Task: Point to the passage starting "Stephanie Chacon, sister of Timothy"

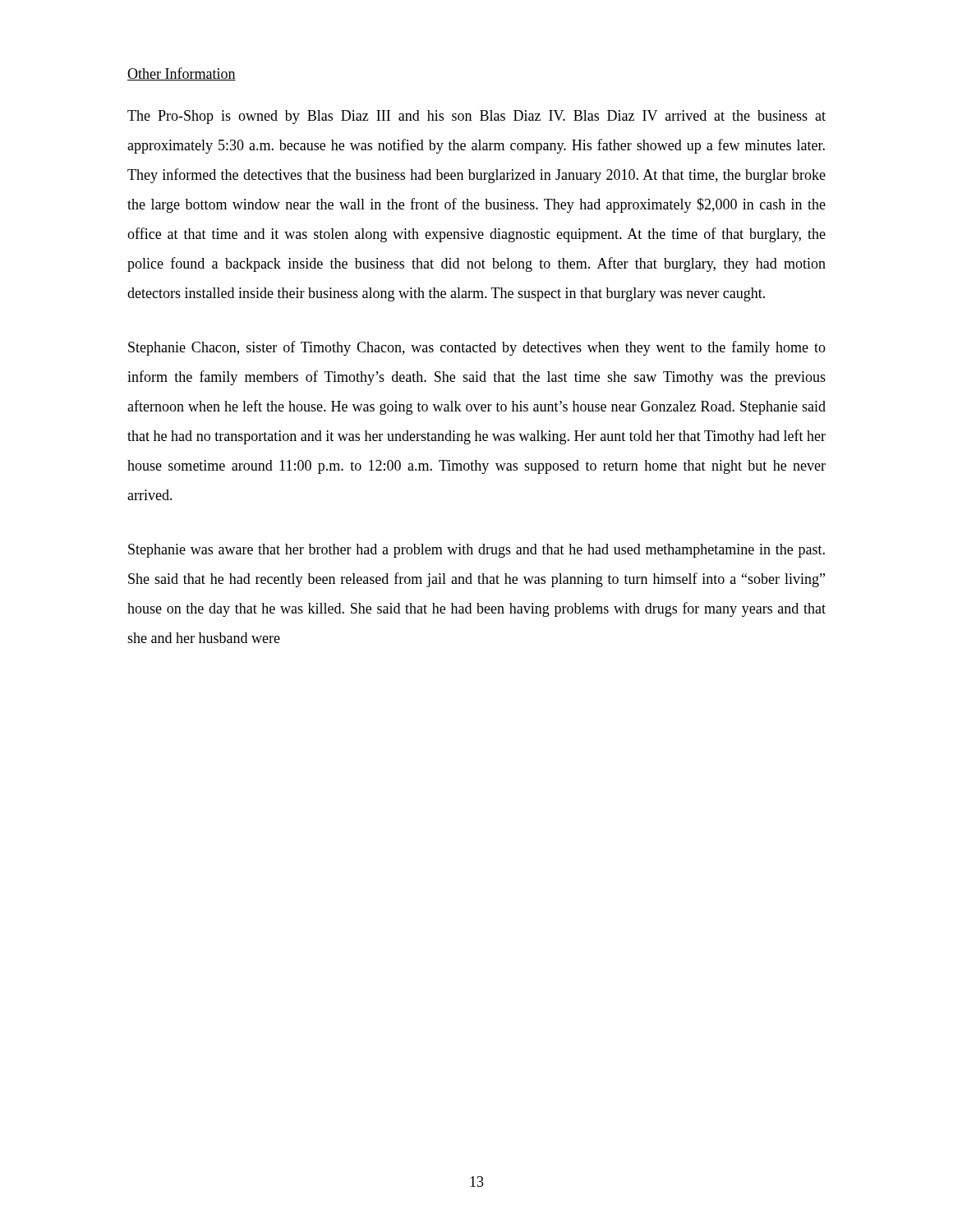Action: point(476,421)
